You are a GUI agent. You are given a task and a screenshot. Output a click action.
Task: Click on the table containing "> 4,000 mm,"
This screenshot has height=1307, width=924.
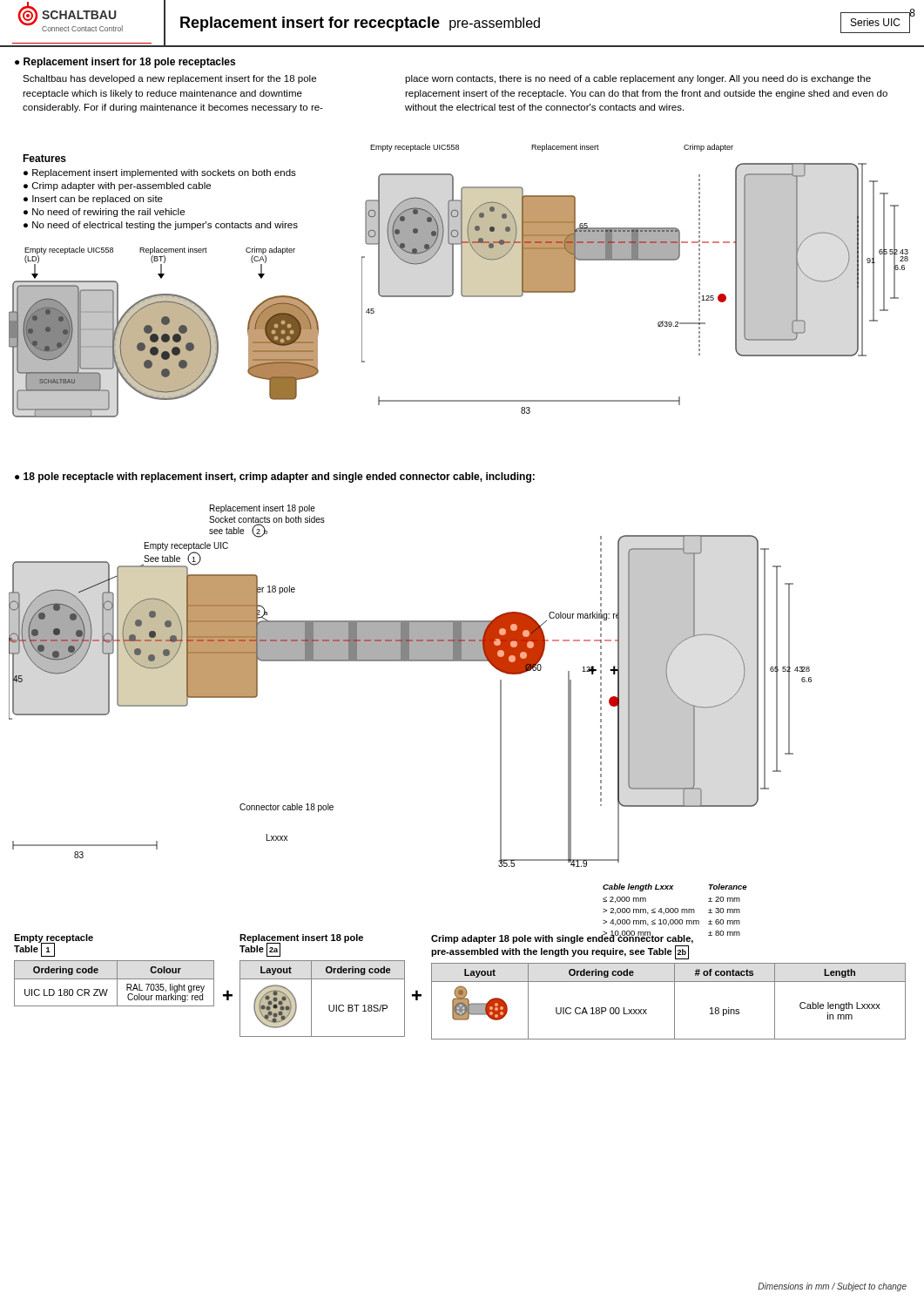coord(758,909)
